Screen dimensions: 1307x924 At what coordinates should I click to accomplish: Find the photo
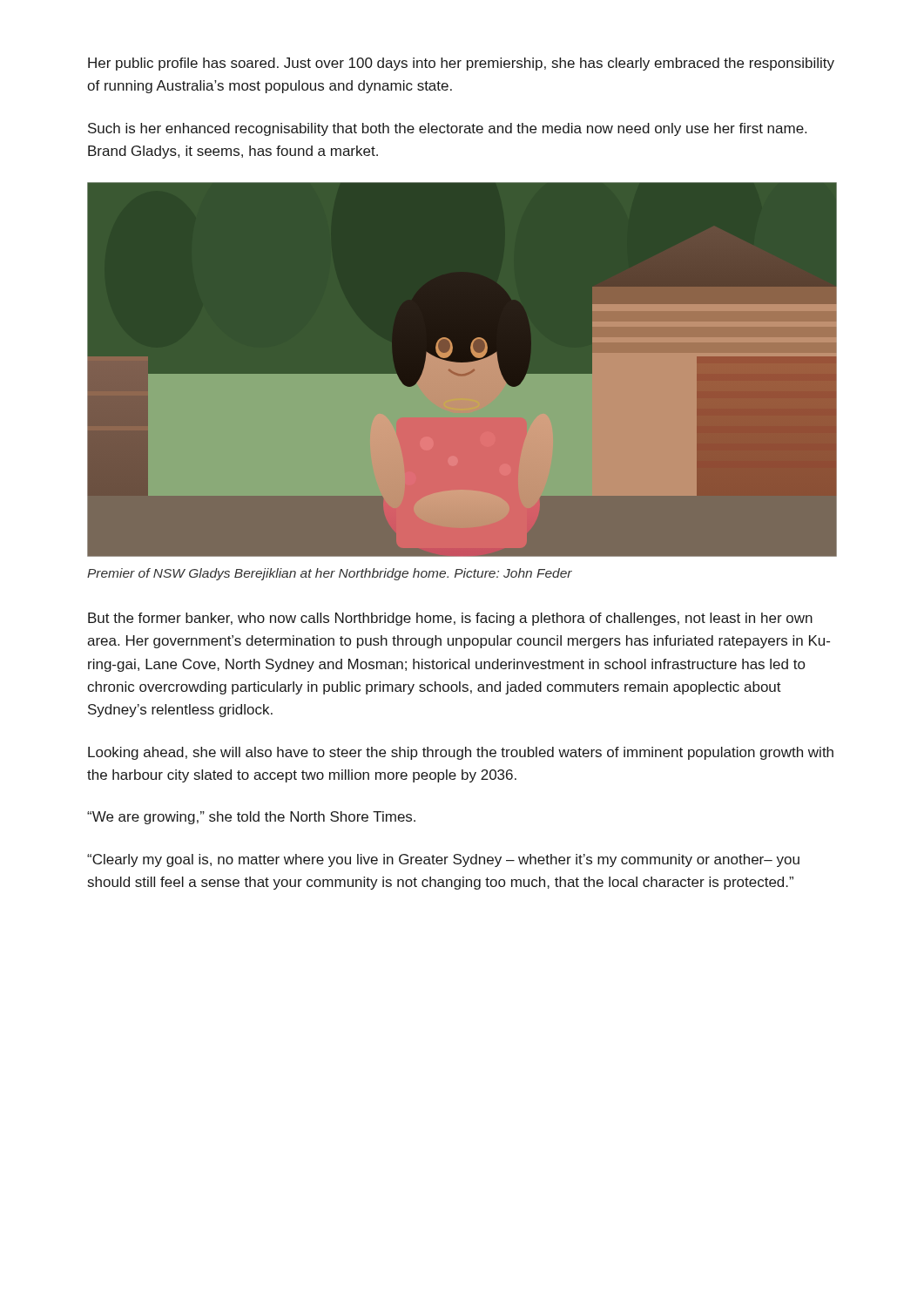[x=462, y=370]
